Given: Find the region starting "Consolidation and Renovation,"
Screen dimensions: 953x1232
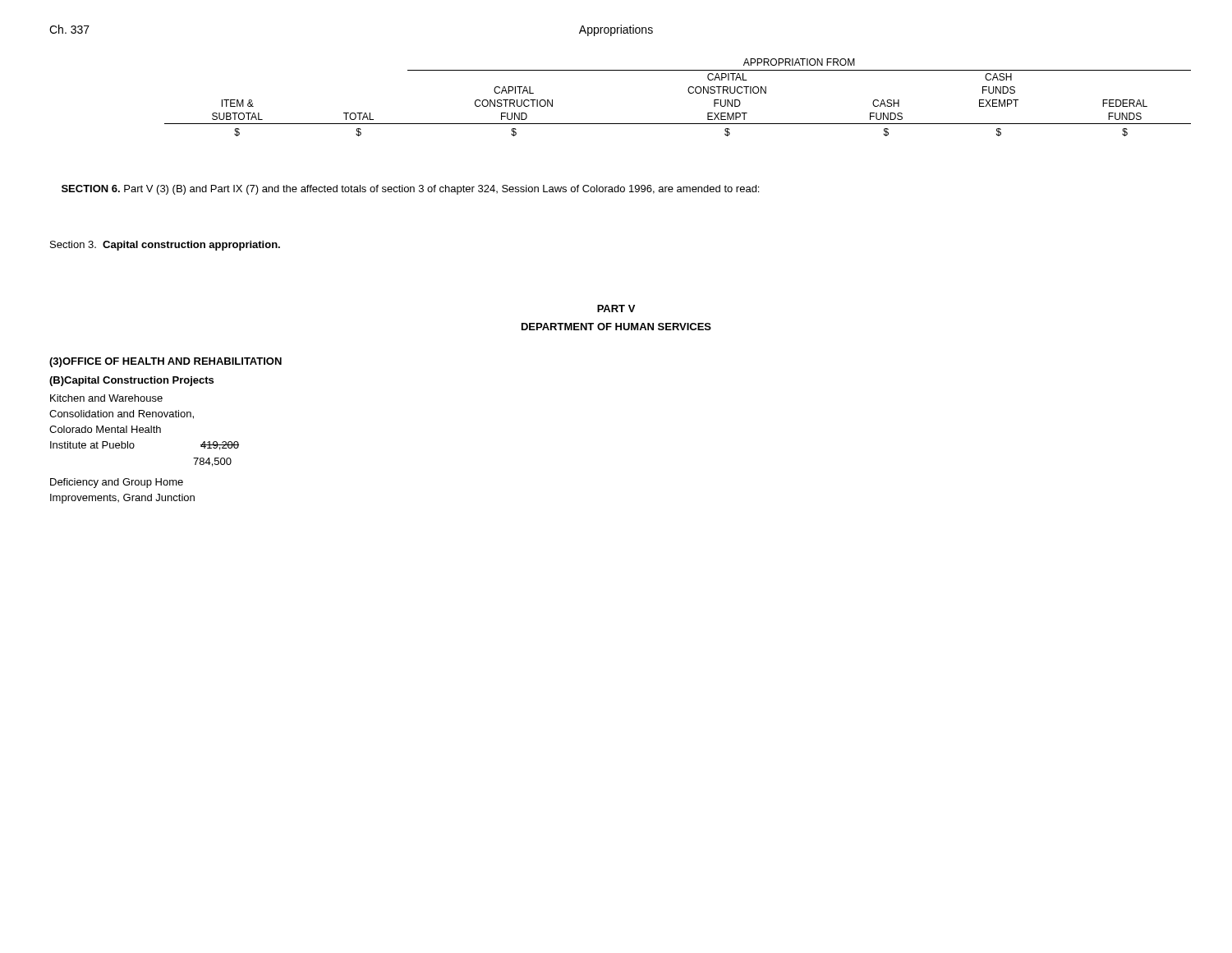Looking at the screenshot, I should tap(122, 414).
